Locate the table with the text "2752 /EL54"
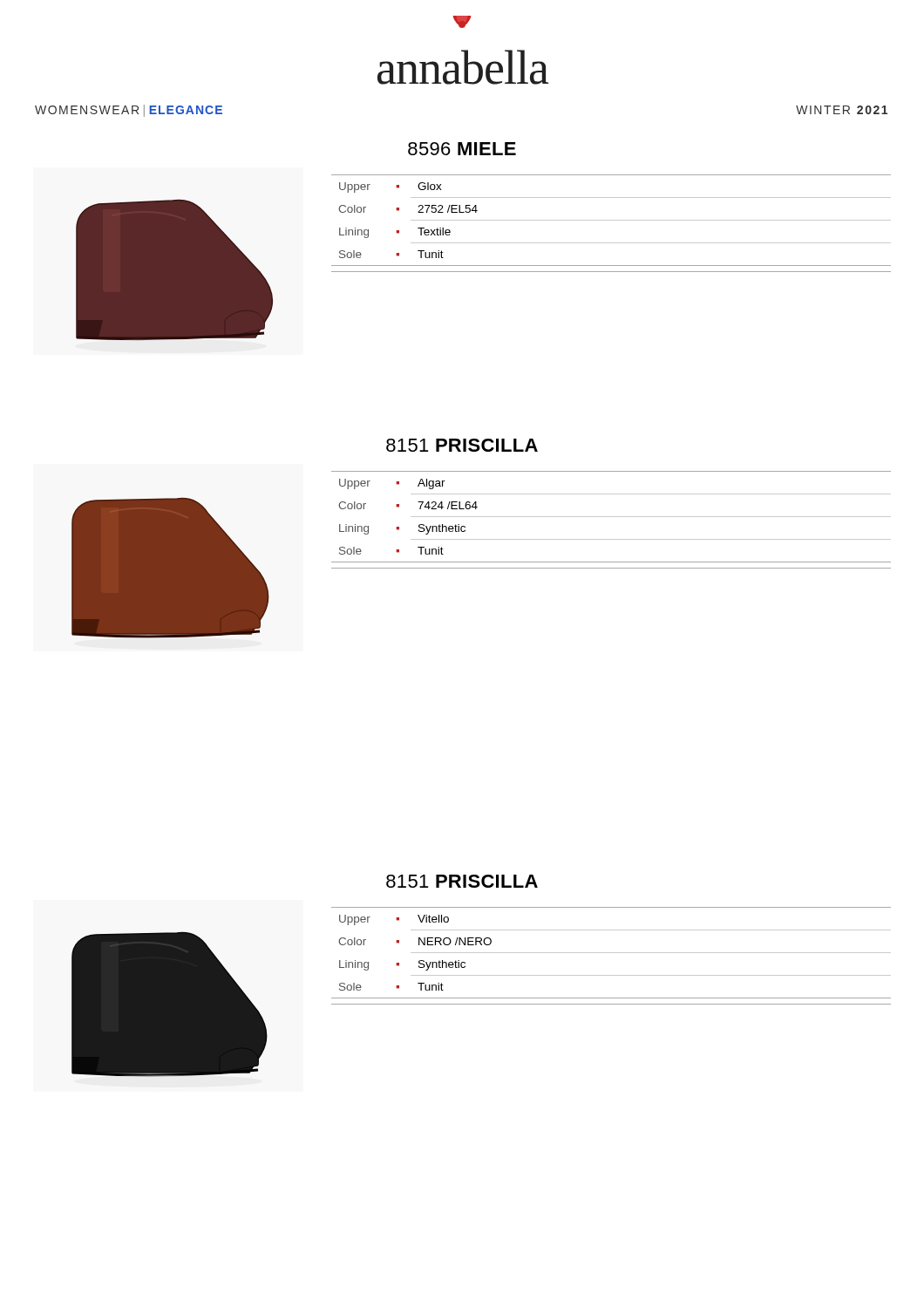Viewport: 924px width, 1308px height. 597,220
